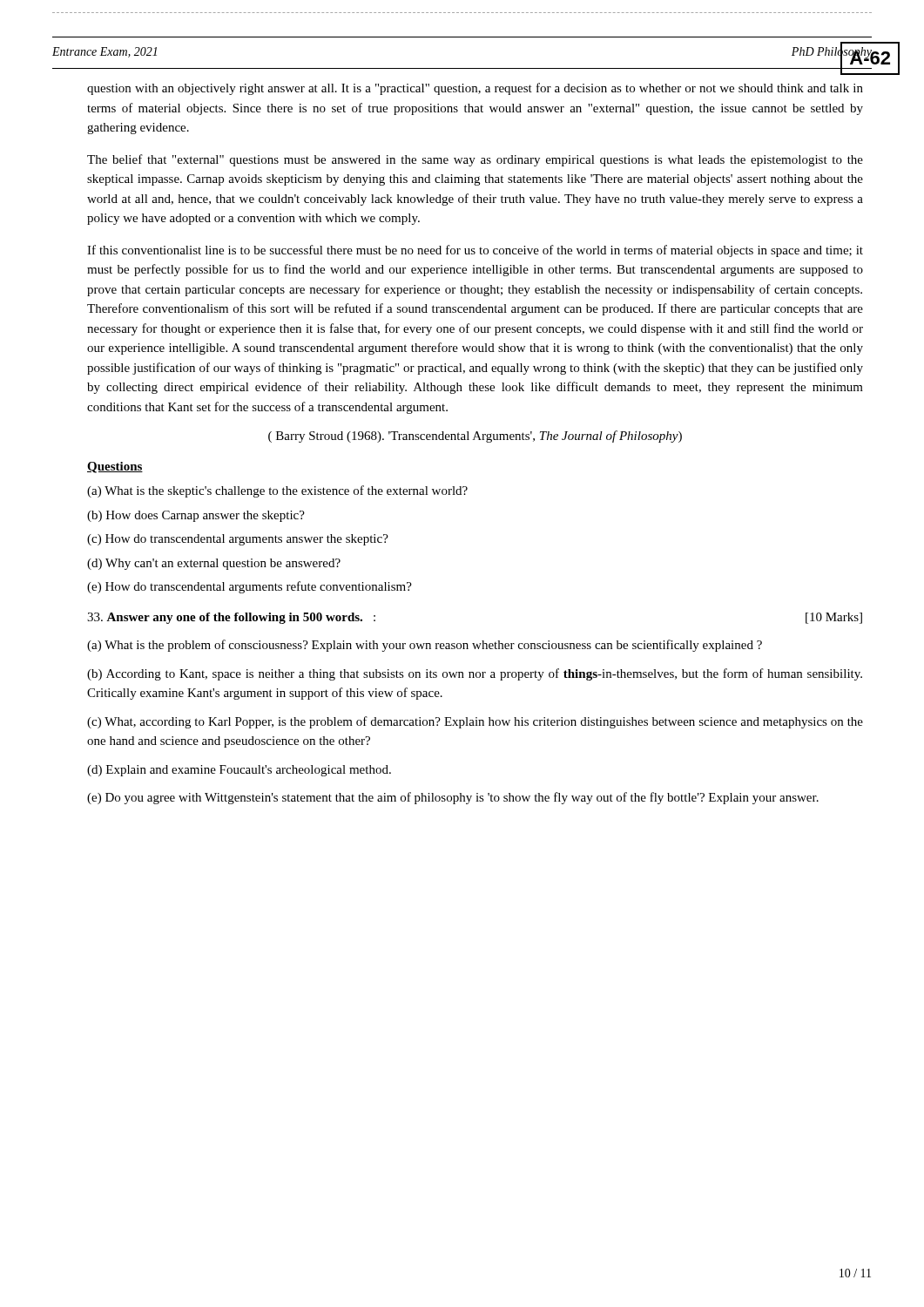Find the text block starting "(e) Do you agree"
Viewport: 924px width, 1307px height.
453,797
